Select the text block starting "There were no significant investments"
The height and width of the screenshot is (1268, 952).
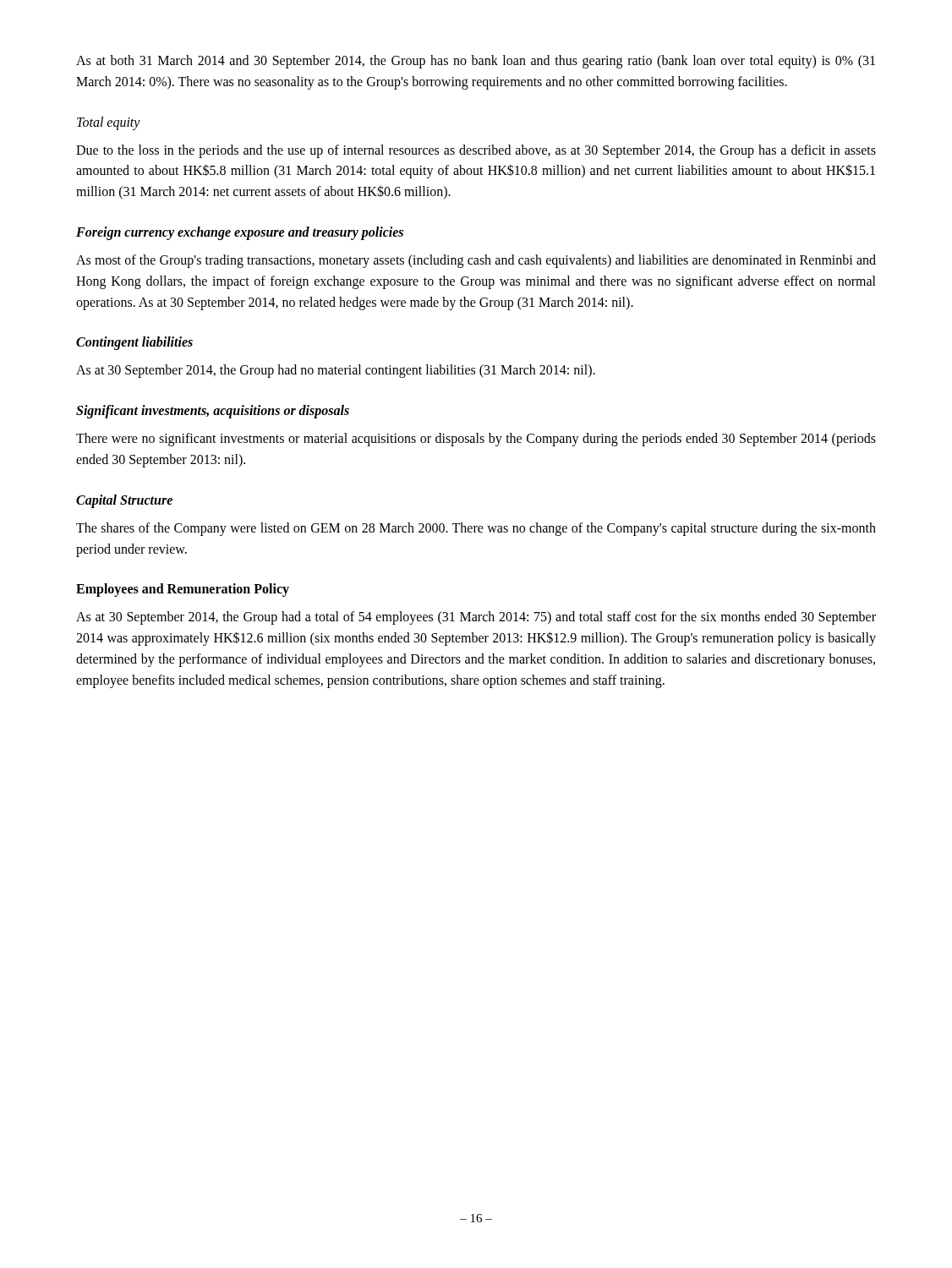(x=476, y=450)
